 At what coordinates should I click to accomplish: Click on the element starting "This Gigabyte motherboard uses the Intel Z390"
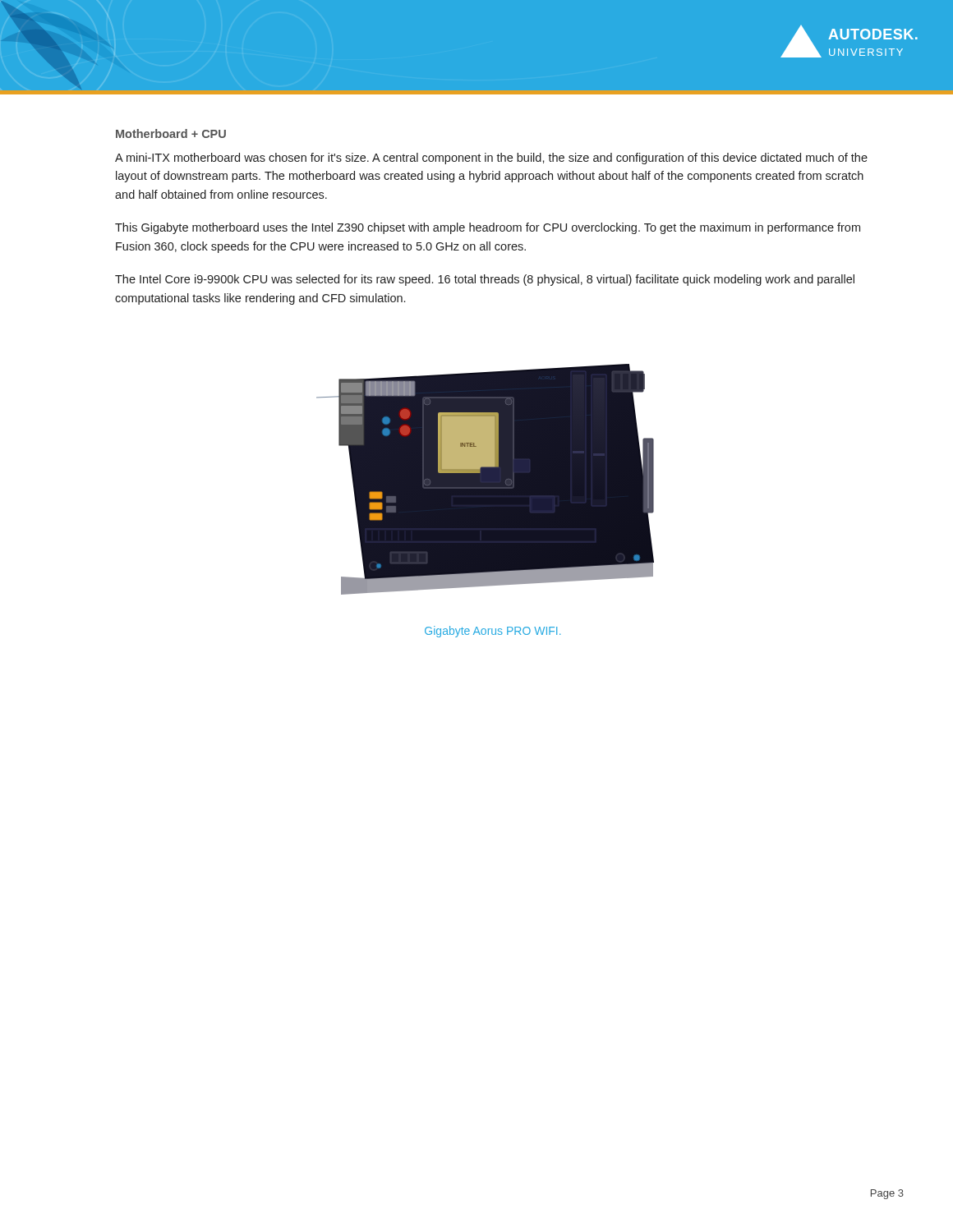488,237
